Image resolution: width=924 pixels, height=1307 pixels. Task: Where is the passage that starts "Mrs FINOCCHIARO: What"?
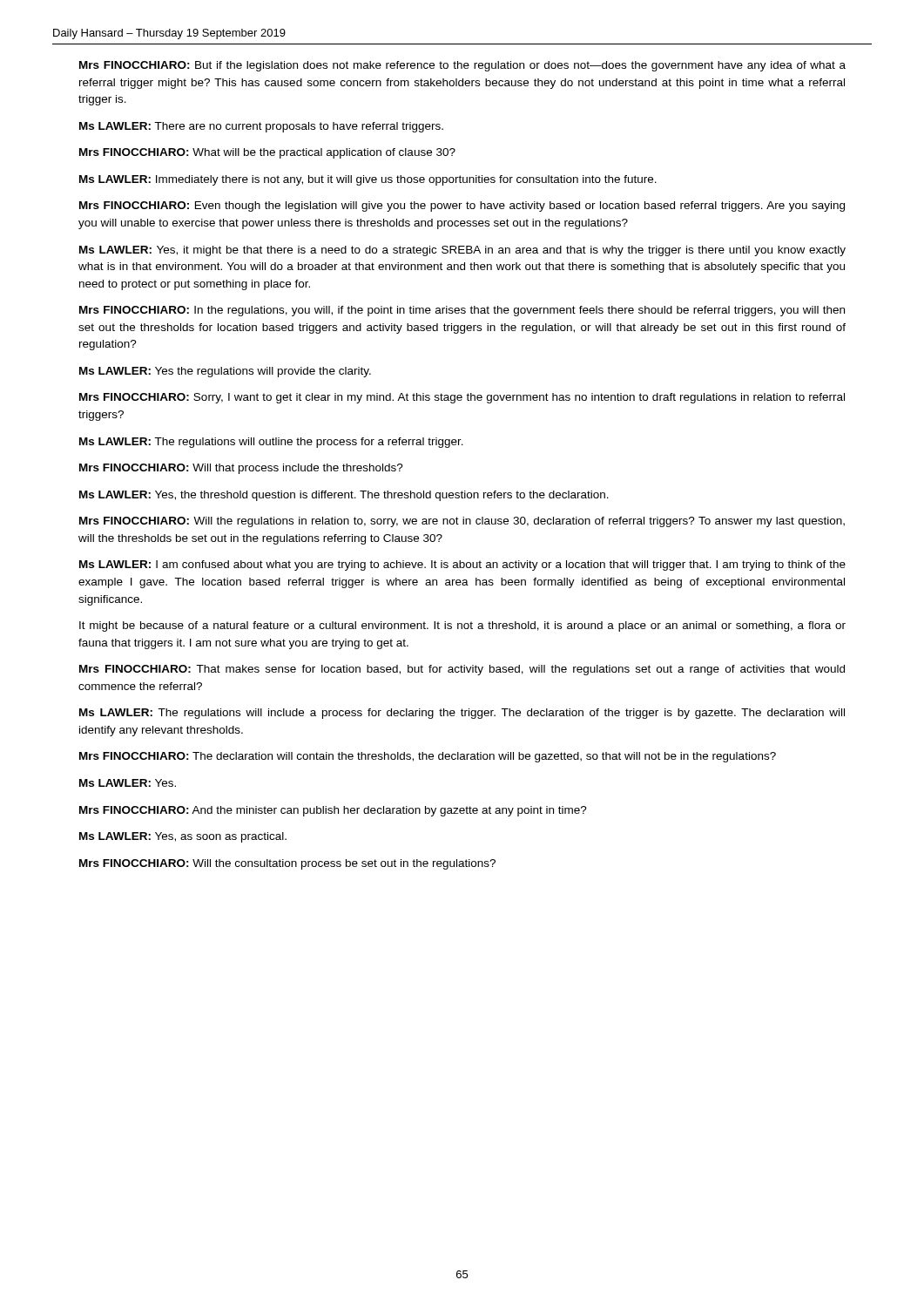267,152
